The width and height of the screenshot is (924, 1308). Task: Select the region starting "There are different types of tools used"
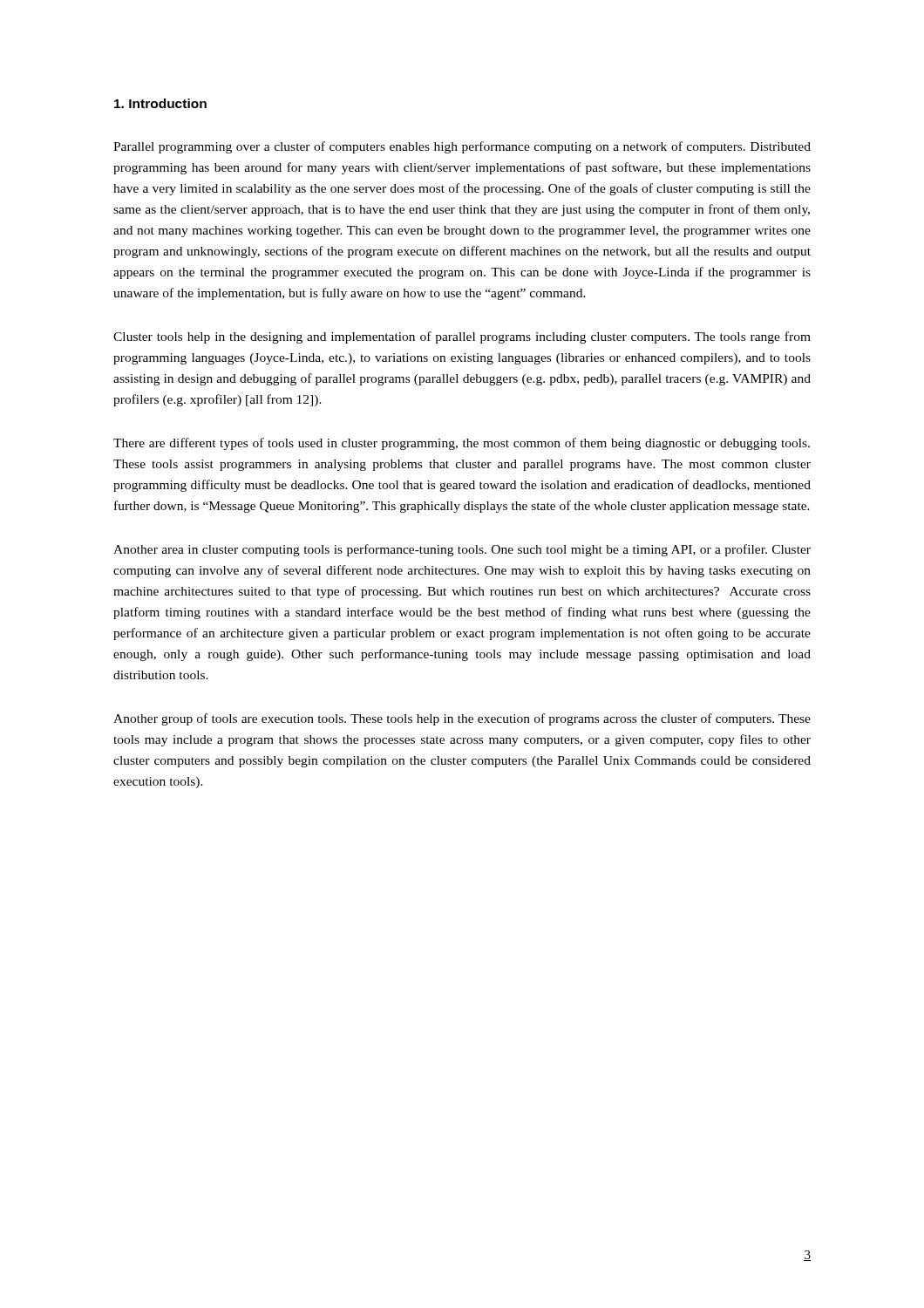click(462, 474)
